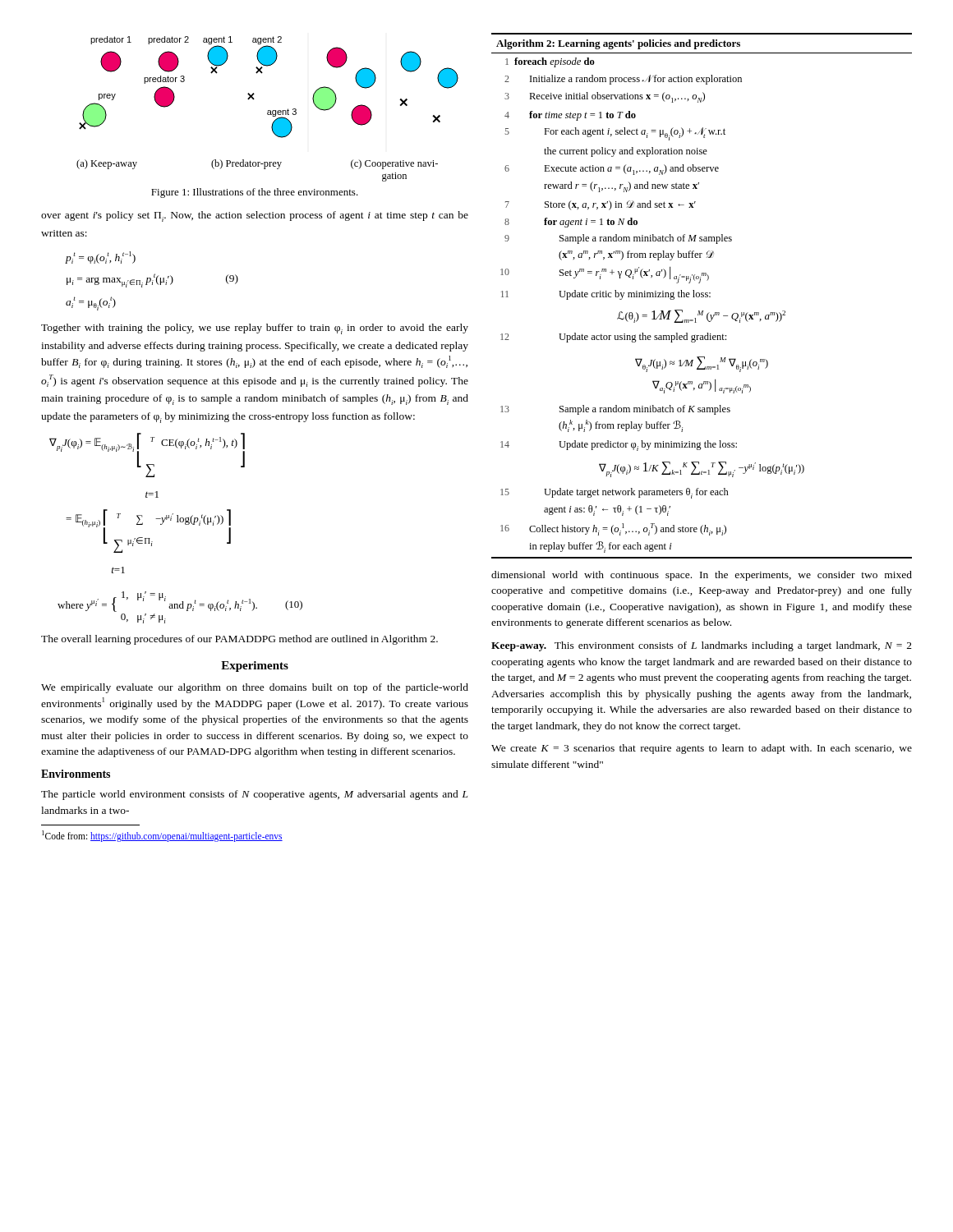The width and height of the screenshot is (953, 1232).
Task: Locate the text block that reads "We create K = 3 scenarios that"
Action: tap(702, 756)
